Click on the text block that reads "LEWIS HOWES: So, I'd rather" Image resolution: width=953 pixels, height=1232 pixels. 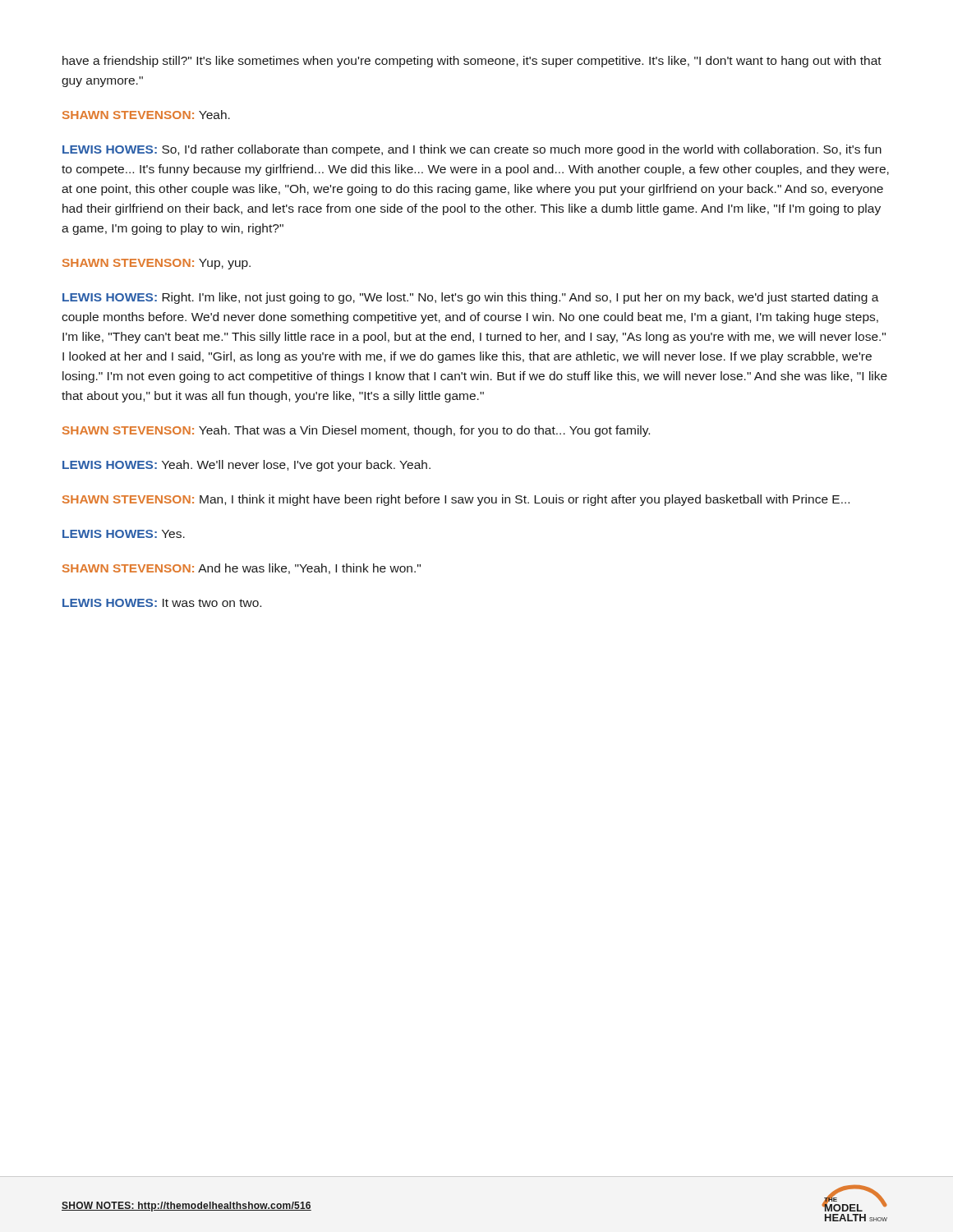coord(476,189)
